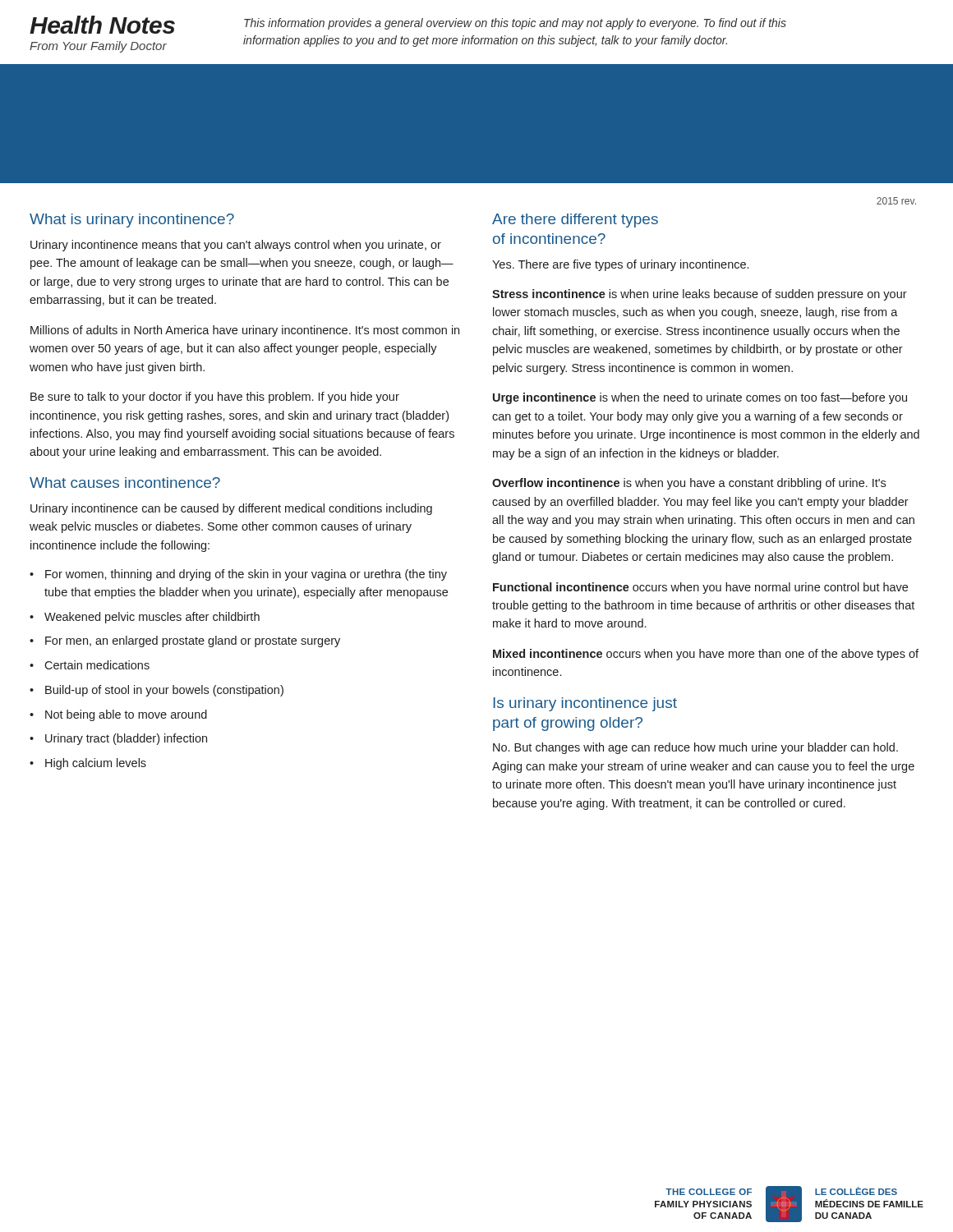The width and height of the screenshot is (953, 1232).
Task: Select the block starting "Are there different typesof"
Action: click(575, 221)
